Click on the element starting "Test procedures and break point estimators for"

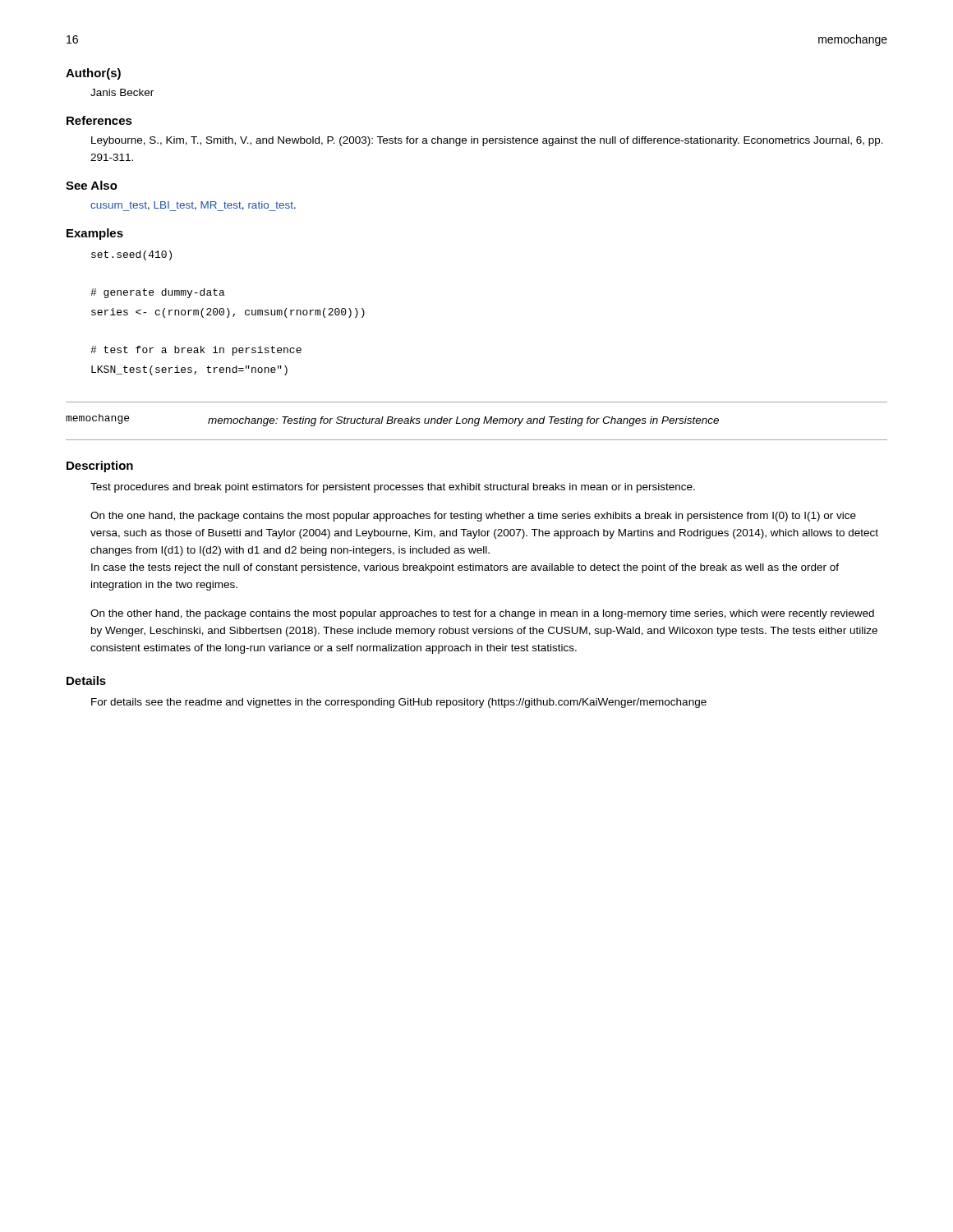(393, 487)
